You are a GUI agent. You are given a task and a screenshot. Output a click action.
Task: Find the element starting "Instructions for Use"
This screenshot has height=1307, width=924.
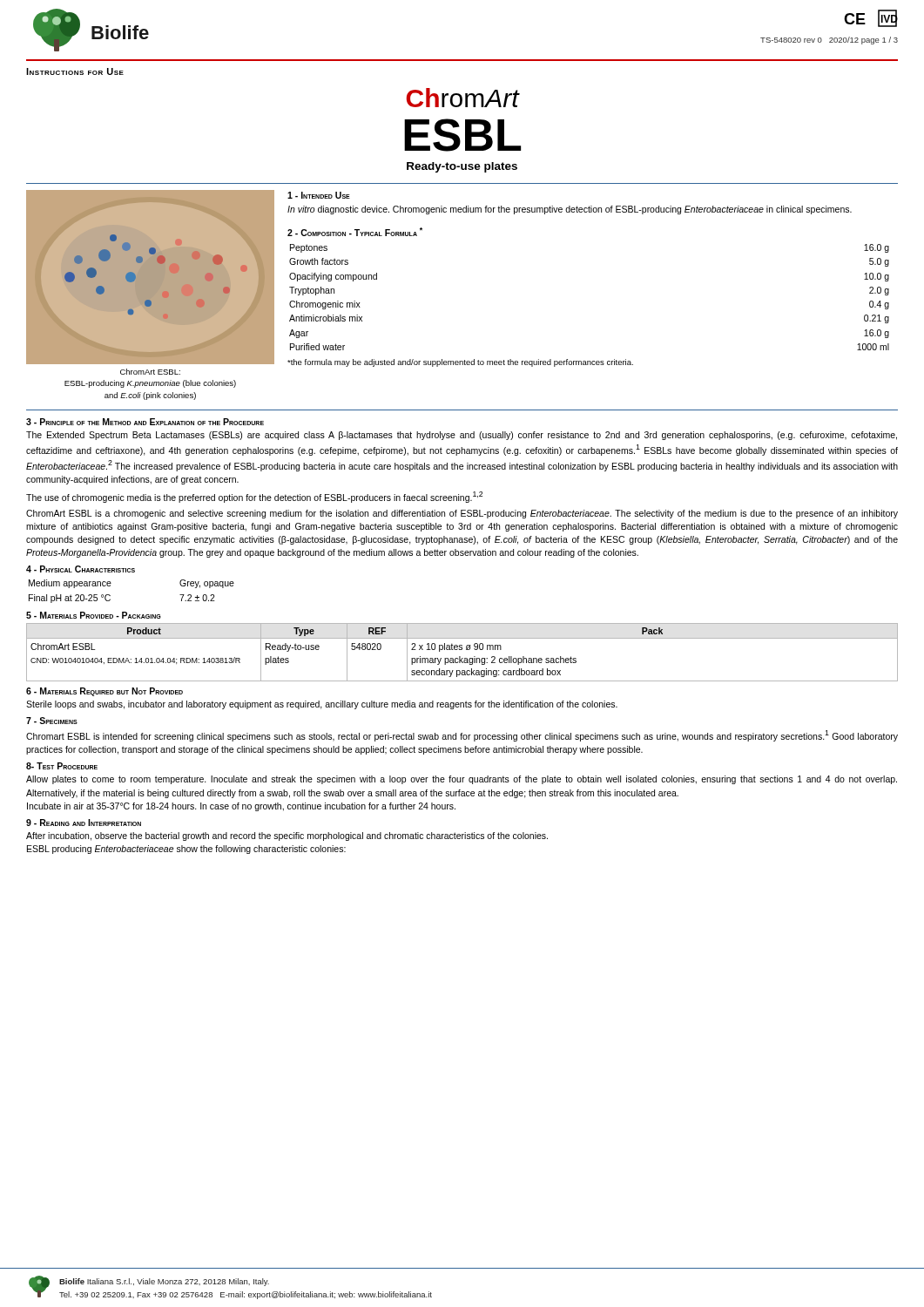point(75,71)
